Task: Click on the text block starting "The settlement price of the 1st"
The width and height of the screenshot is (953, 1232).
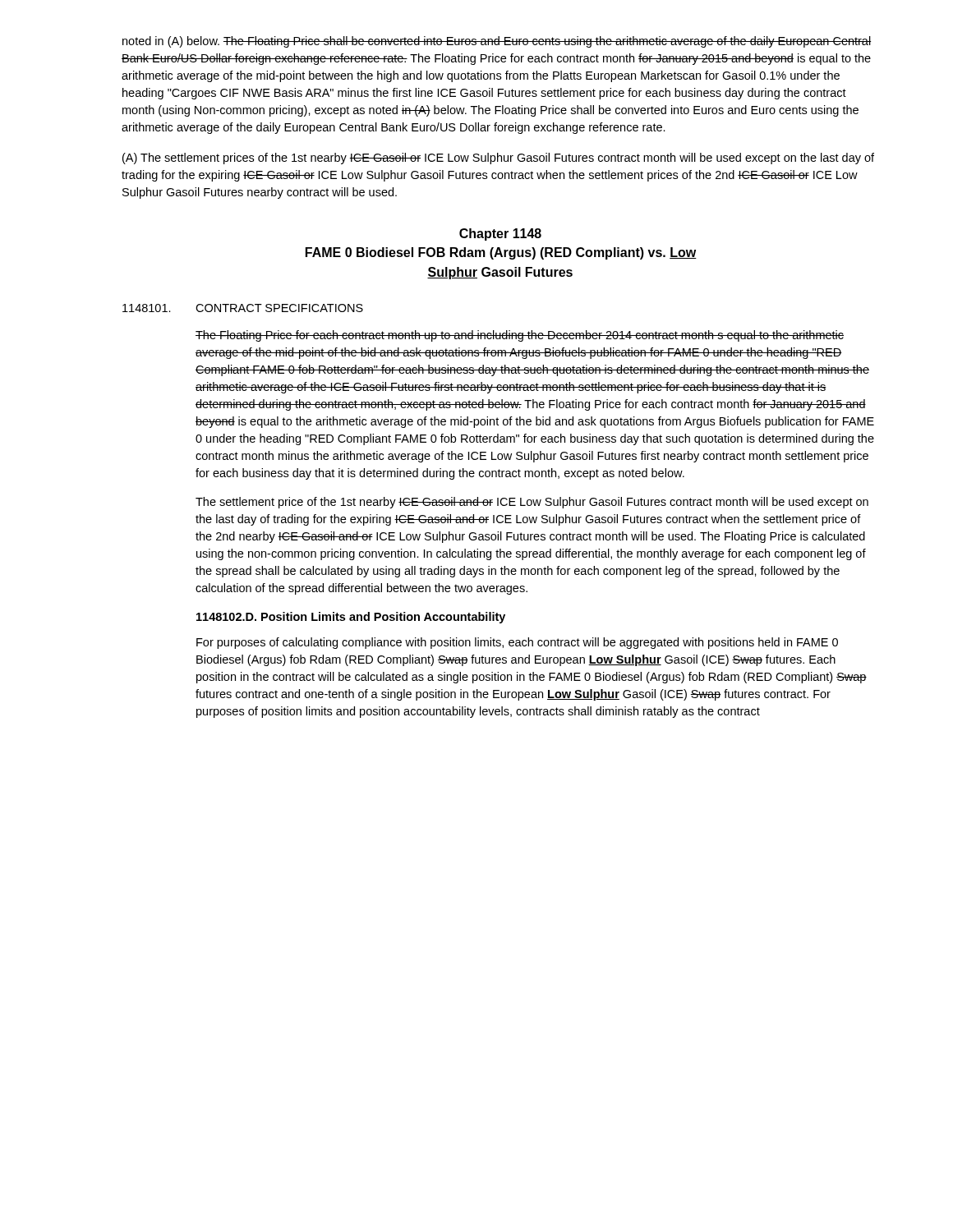Action: point(532,545)
